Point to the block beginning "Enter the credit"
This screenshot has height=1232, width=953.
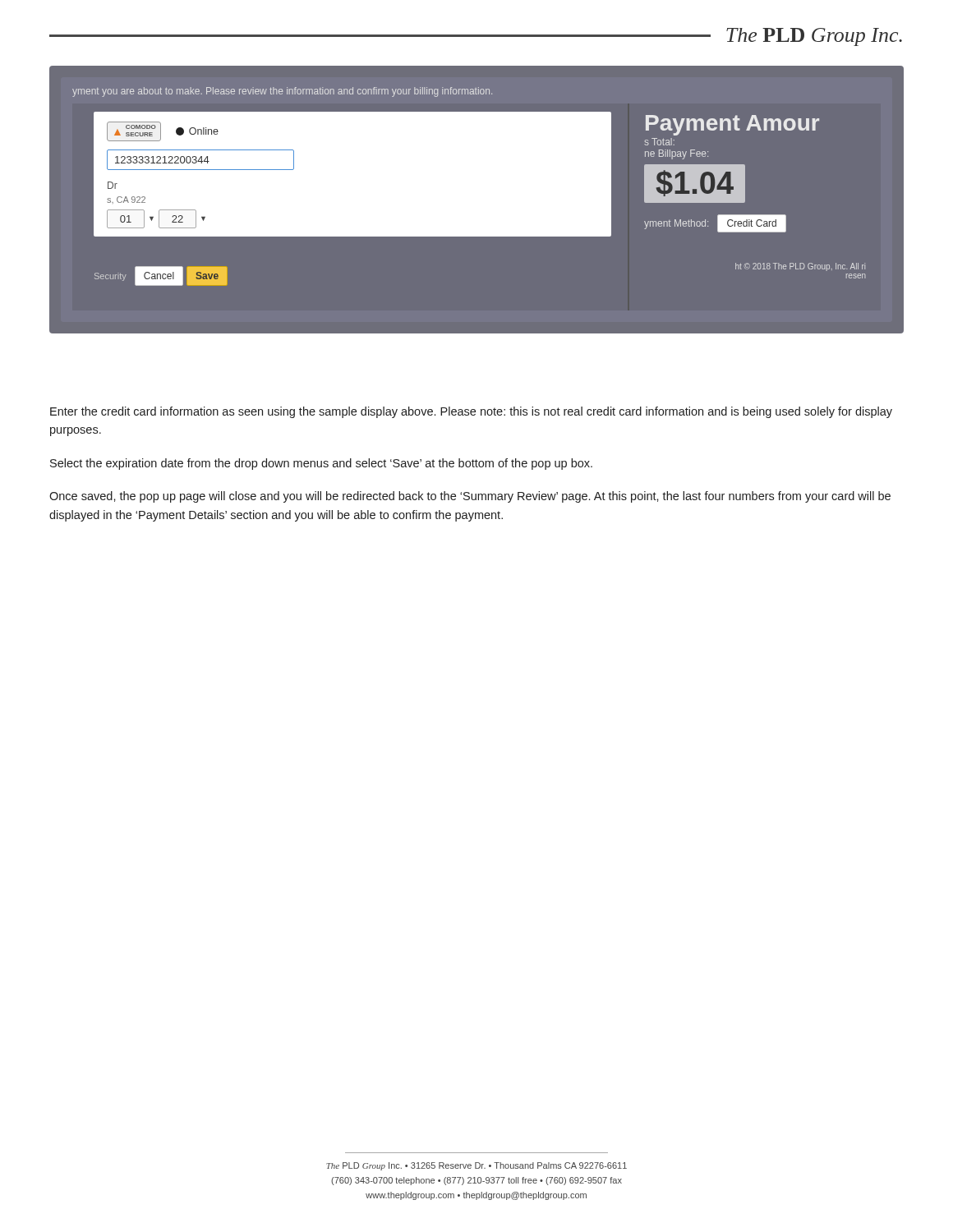click(x=471, y=421)
